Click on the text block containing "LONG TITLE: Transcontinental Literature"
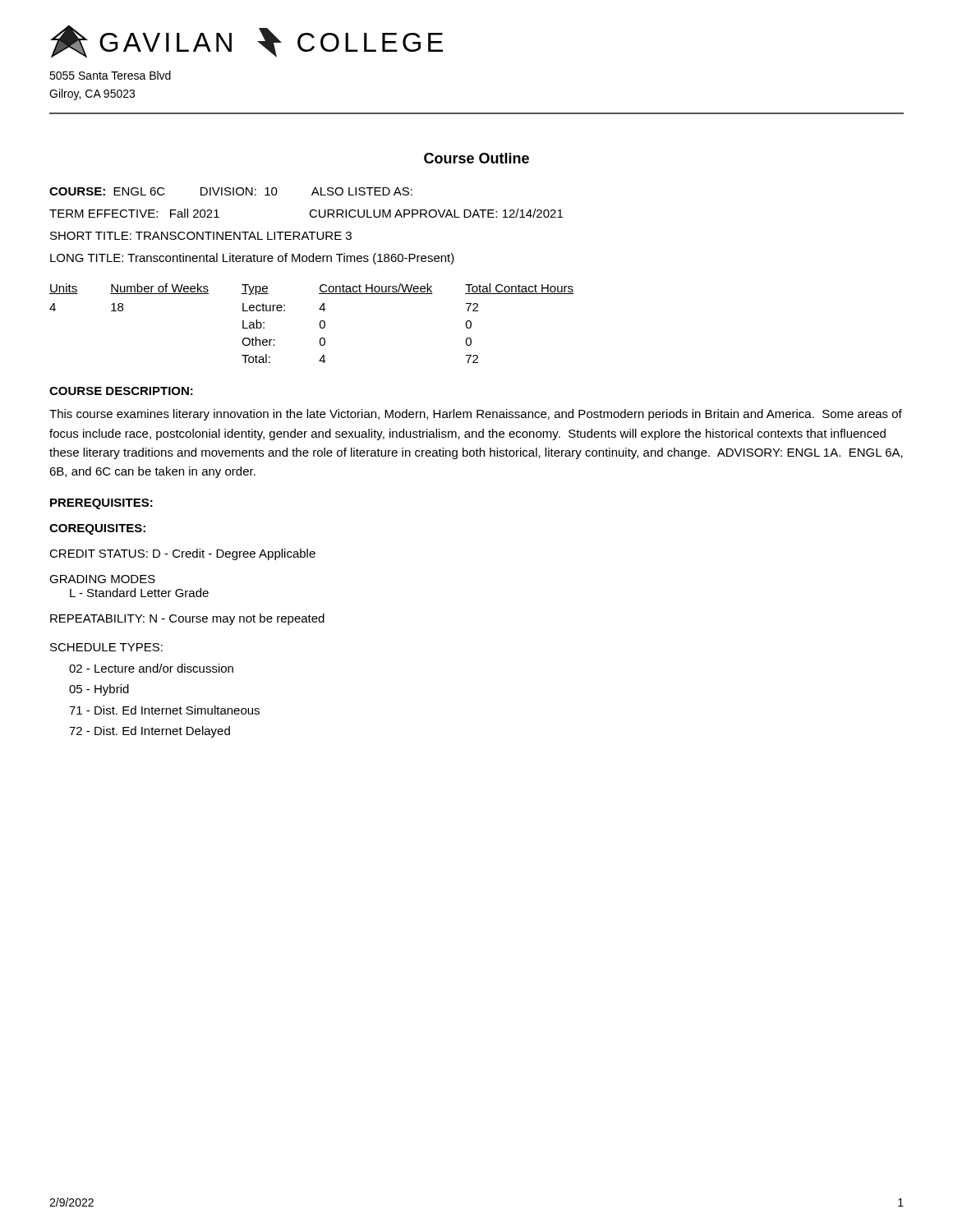Viewport: 953px width, 1232px height. pos(252,258)
